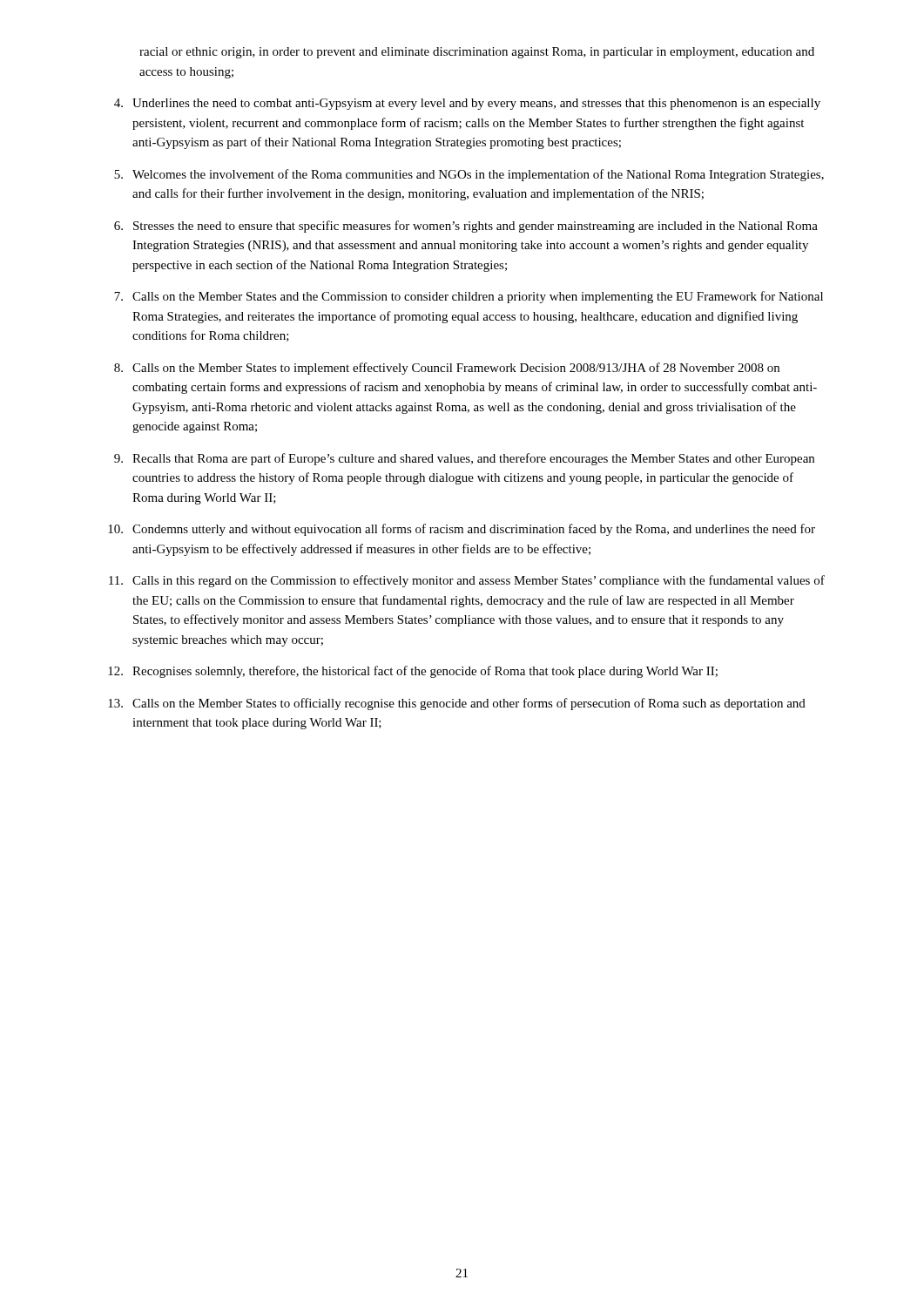This screenshot has width=924, height=1307.
Task: Click on the passage starting "racial or ethnic origin,"
Action: tap(477, 61)
